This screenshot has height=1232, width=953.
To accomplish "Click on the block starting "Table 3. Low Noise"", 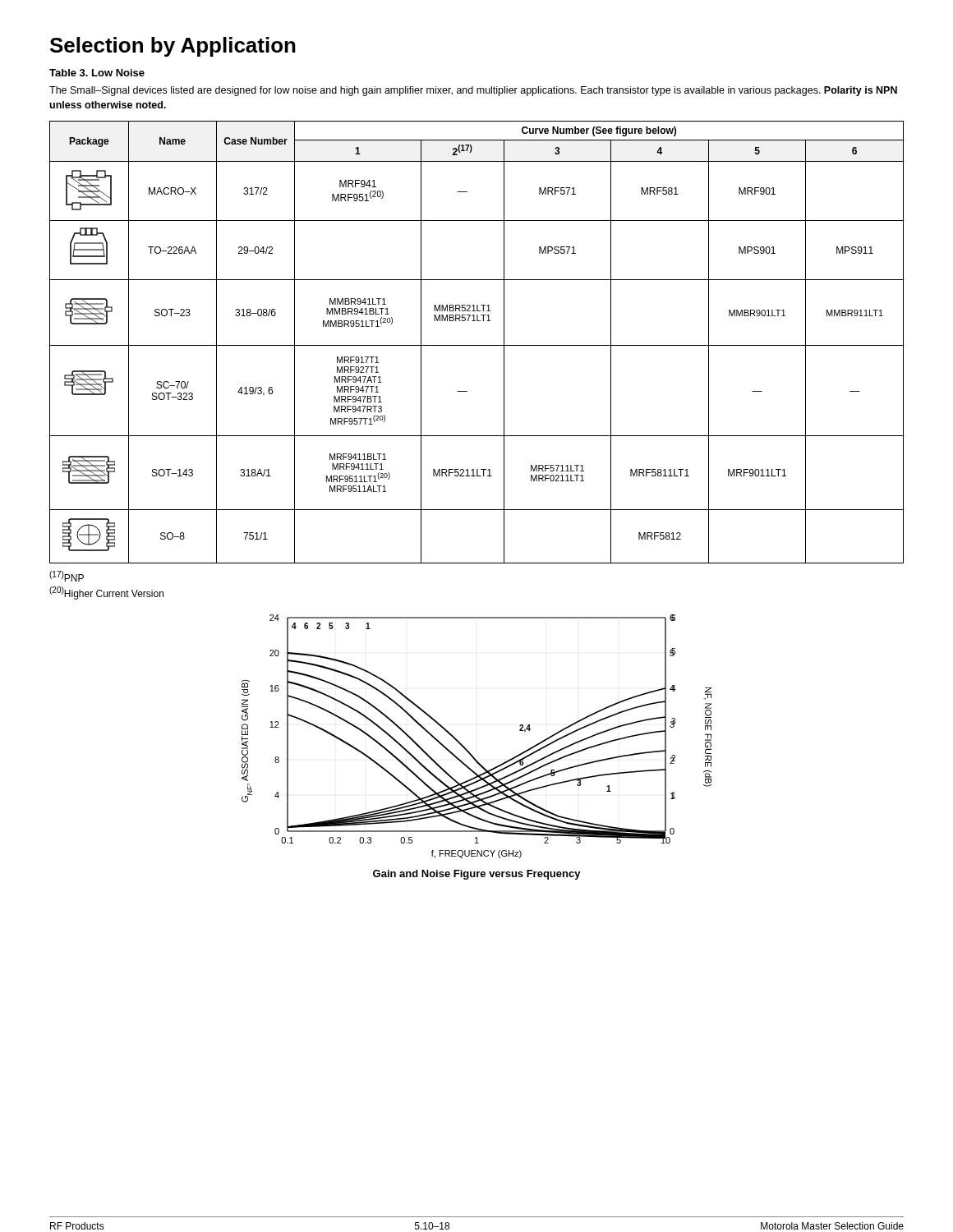I will coord(97,73).
